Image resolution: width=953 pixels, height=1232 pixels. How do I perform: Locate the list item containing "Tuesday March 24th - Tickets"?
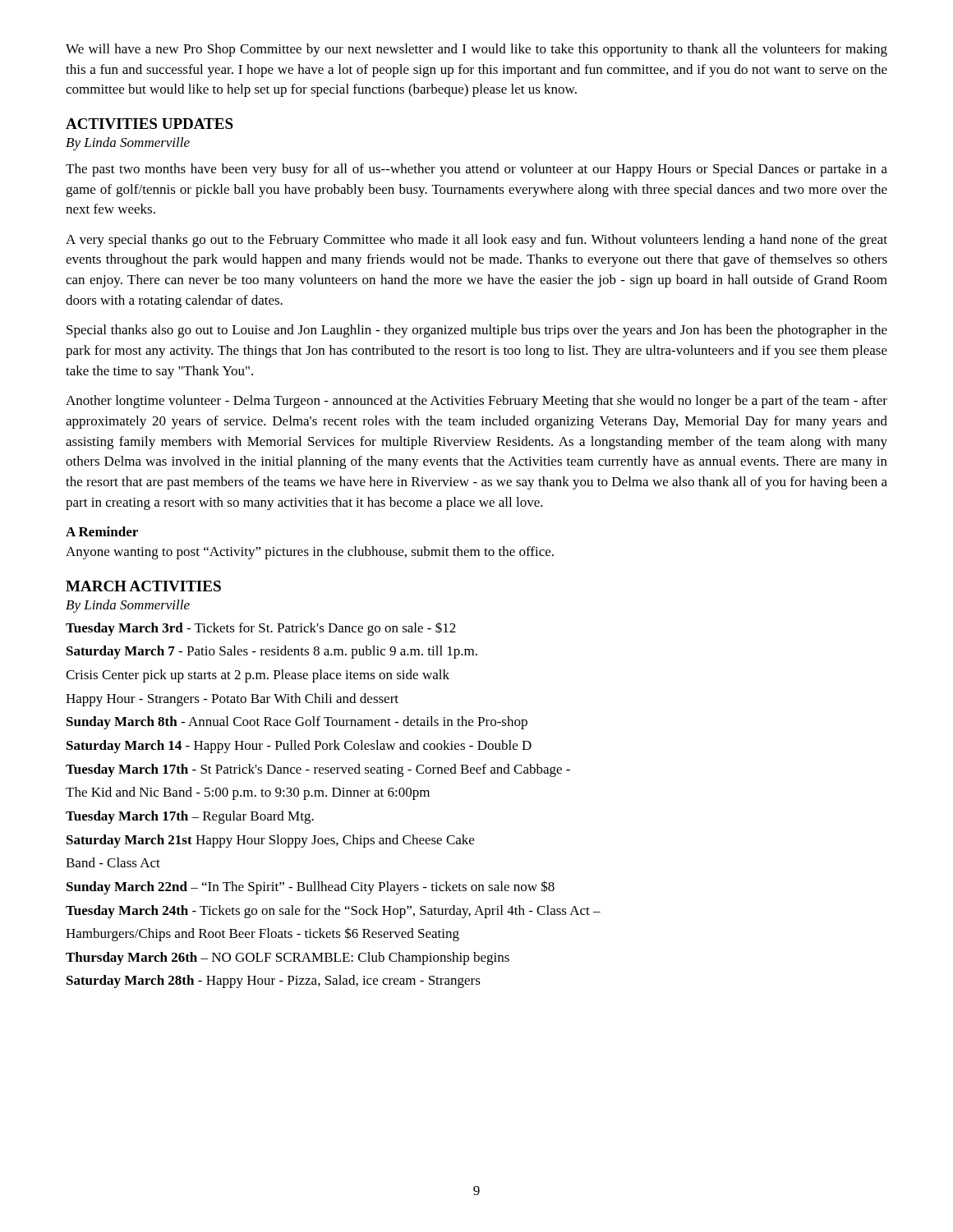333,910
